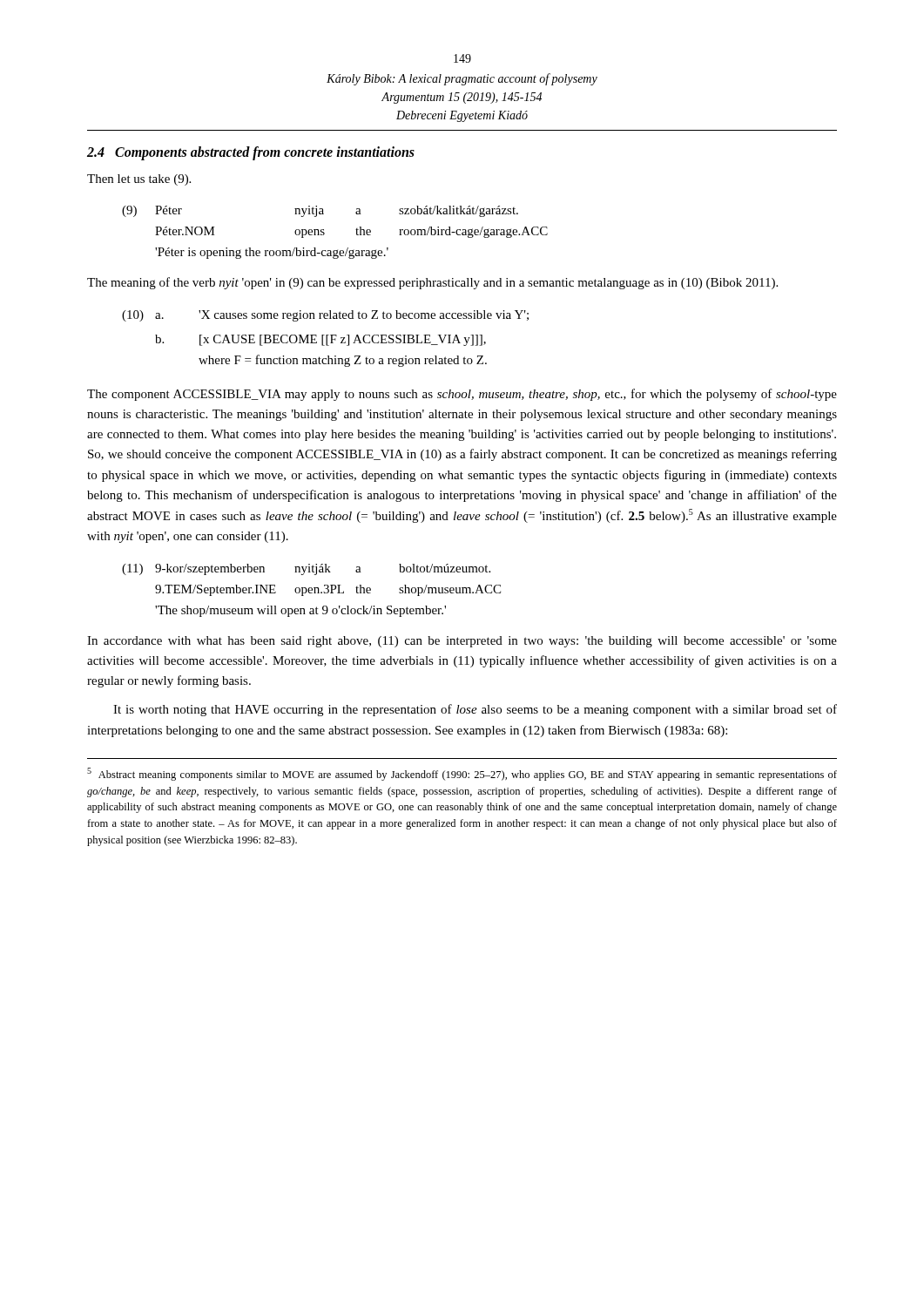Select the list item with the text "(10) a. 'X causes some region related to"

click(479, 339)
